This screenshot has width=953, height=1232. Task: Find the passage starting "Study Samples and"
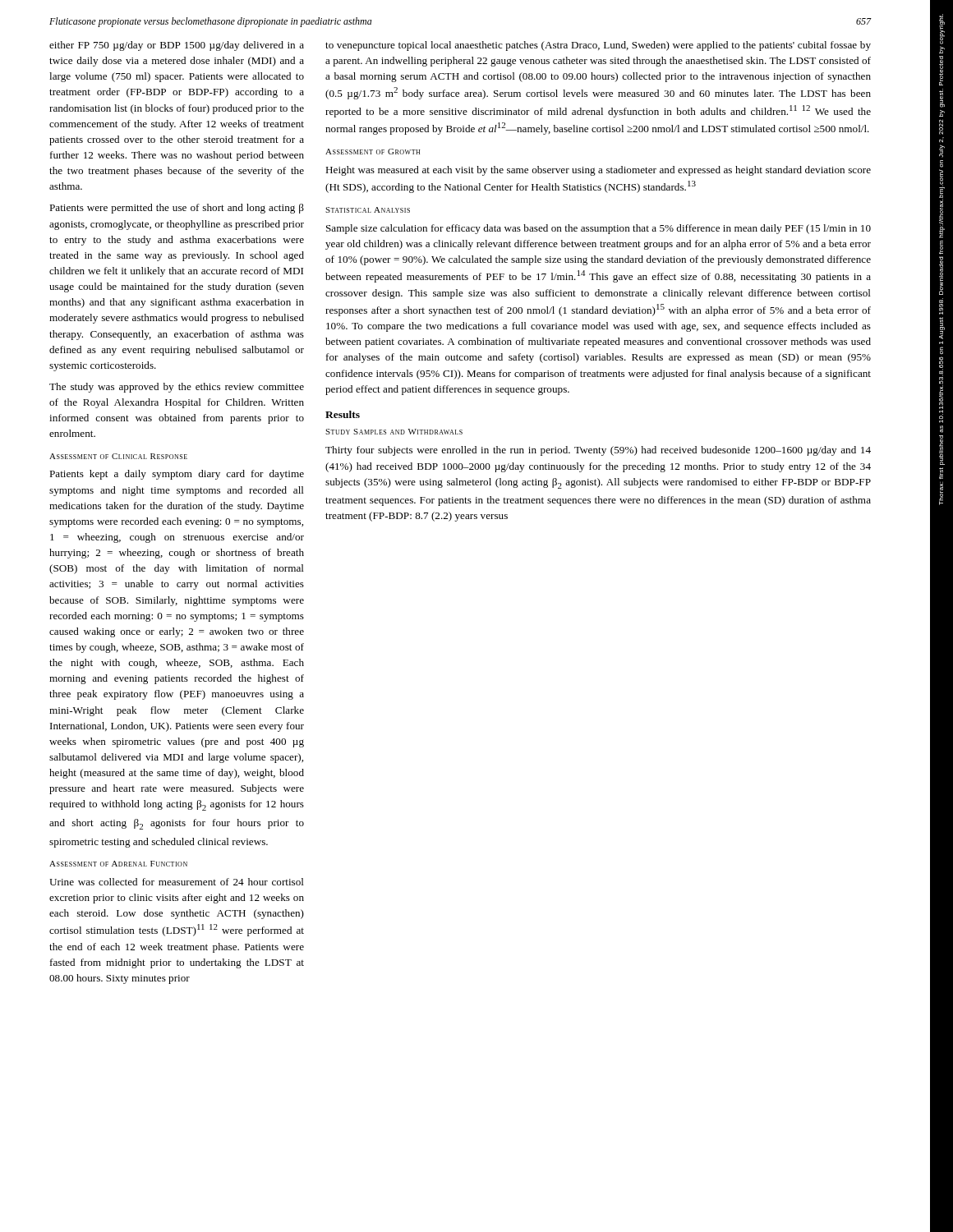click(394, 432)
